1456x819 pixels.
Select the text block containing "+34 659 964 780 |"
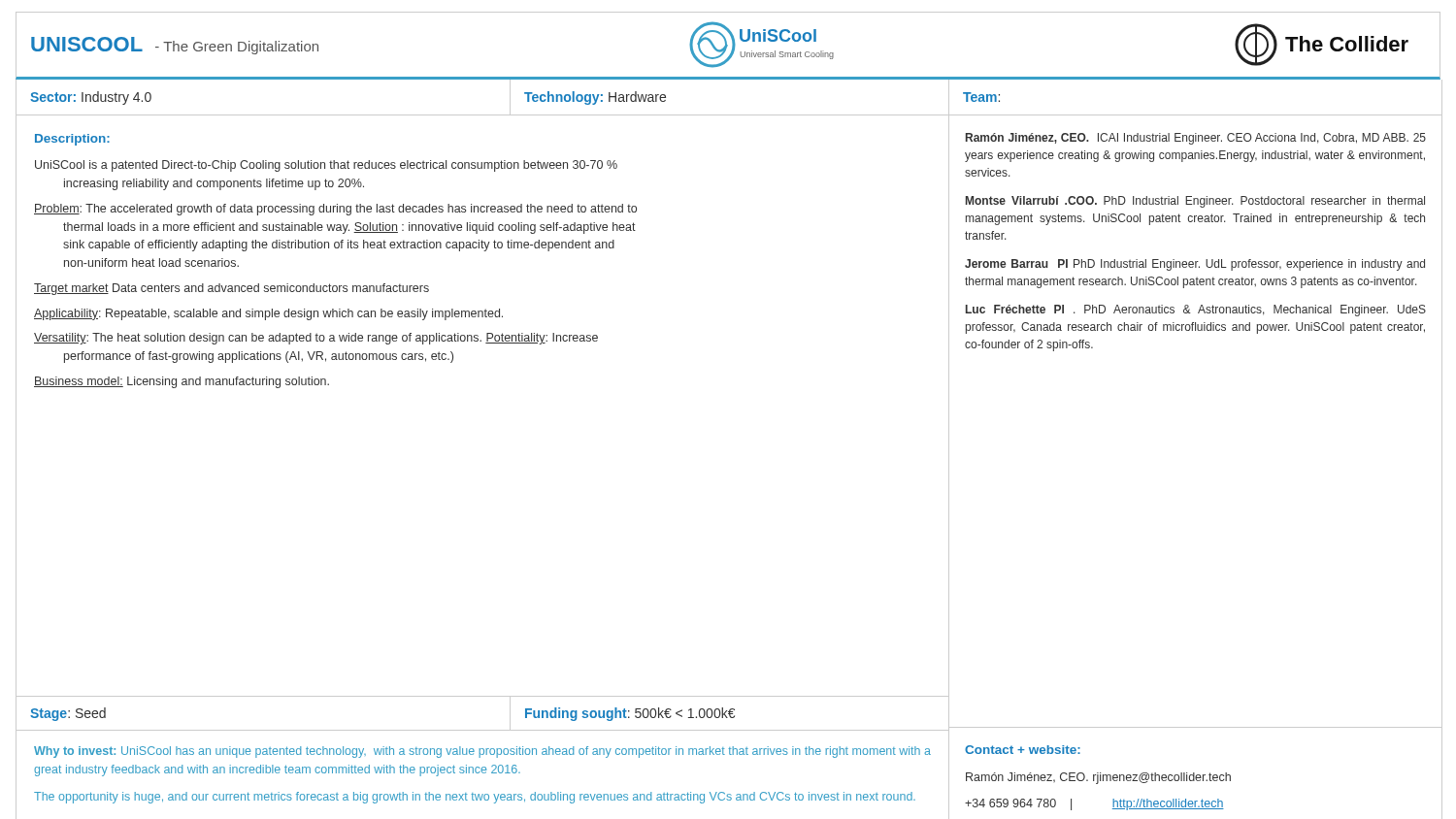1005,804
